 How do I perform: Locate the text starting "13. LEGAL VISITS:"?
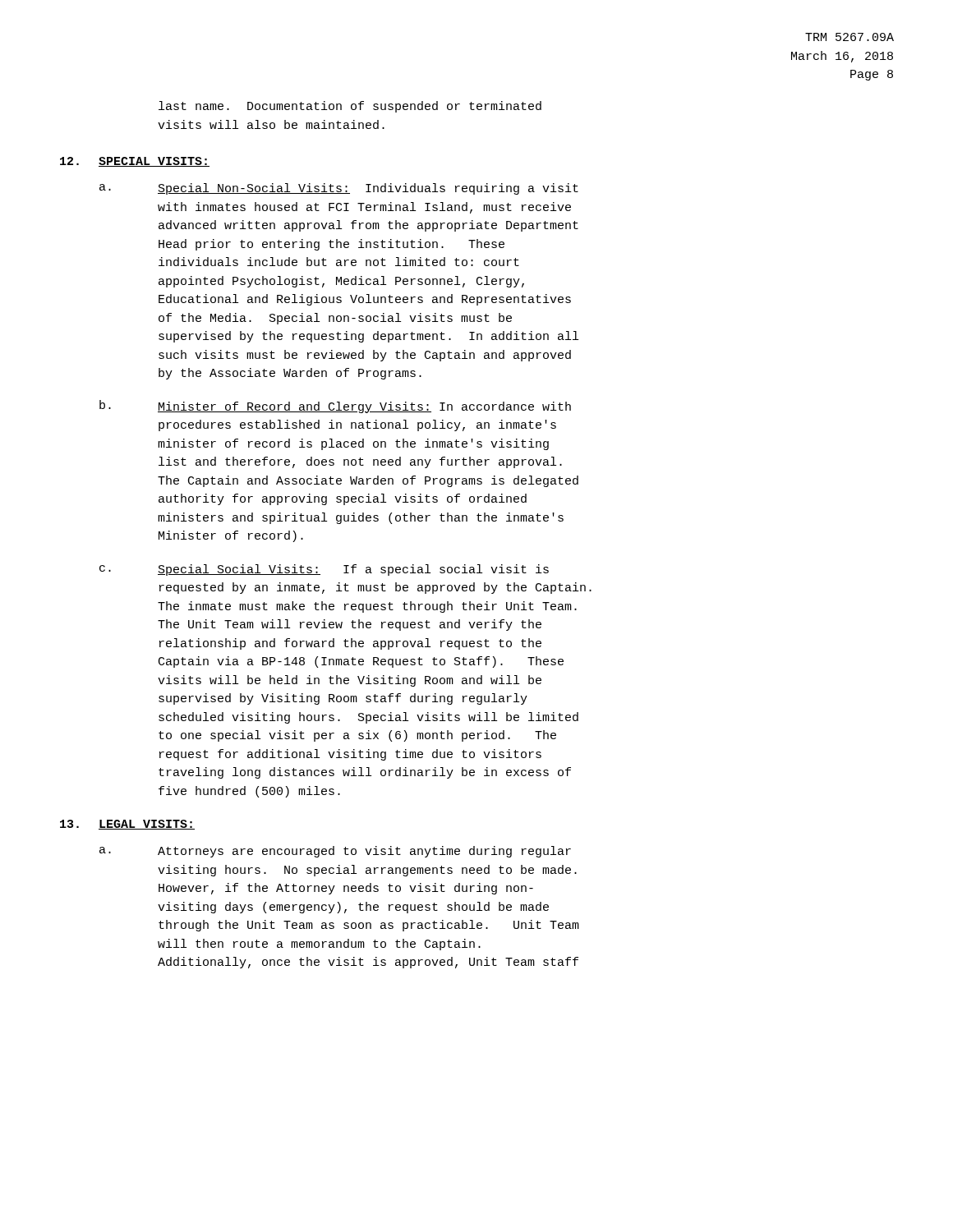click(127, 825)
